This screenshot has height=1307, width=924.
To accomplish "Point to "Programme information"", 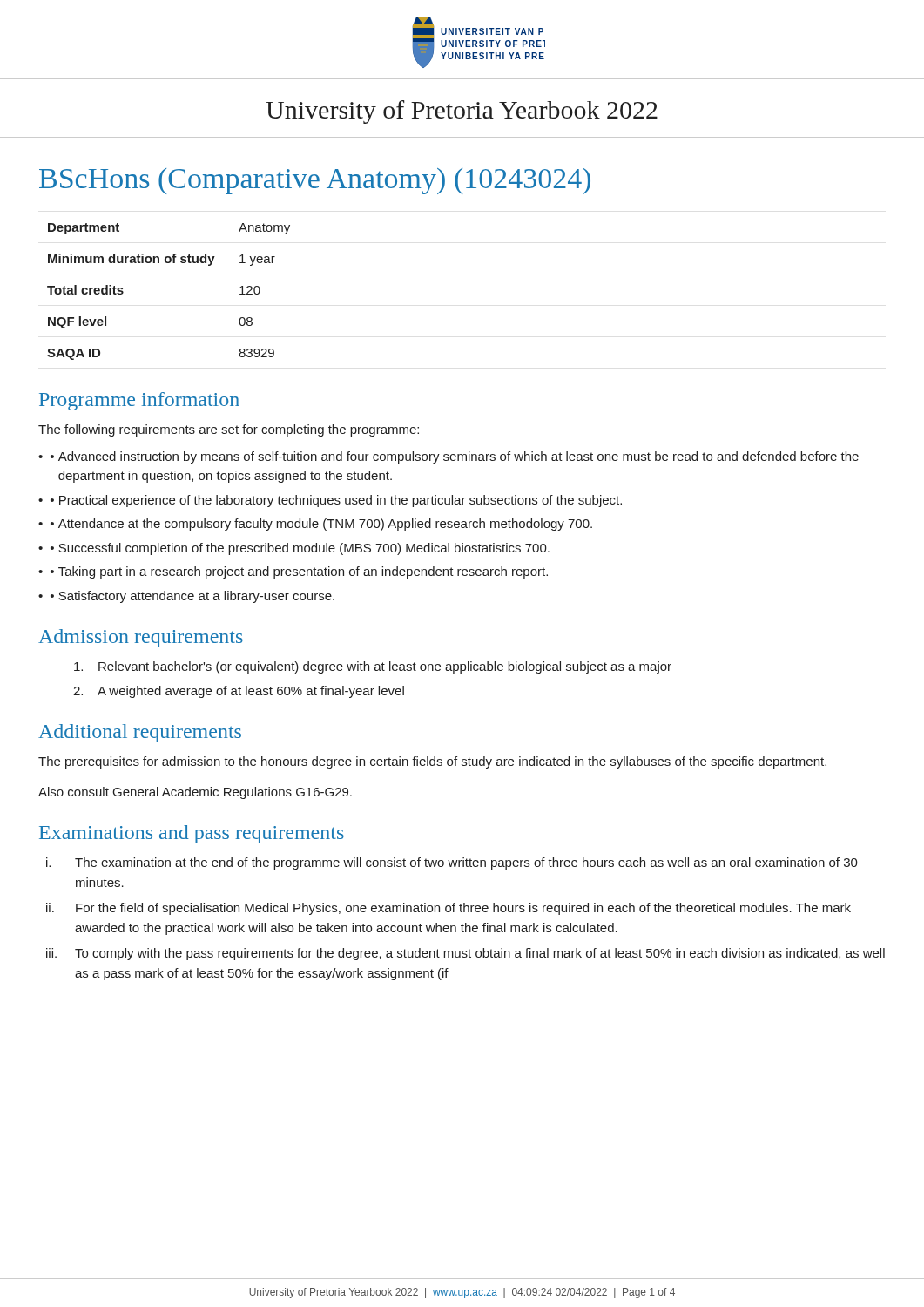I will (139, 401).
